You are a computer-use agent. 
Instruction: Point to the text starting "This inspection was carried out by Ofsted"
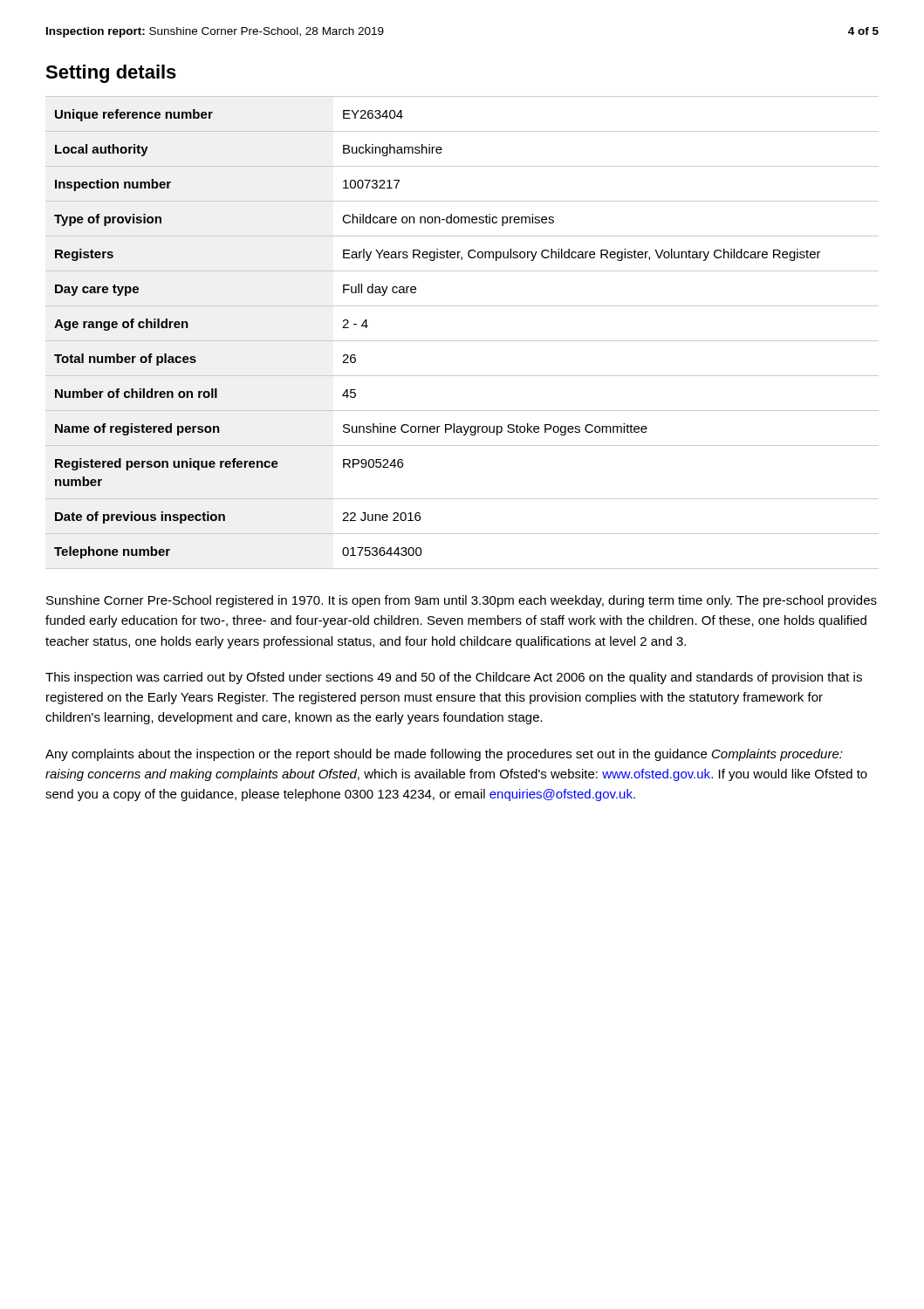click(454, 697)
